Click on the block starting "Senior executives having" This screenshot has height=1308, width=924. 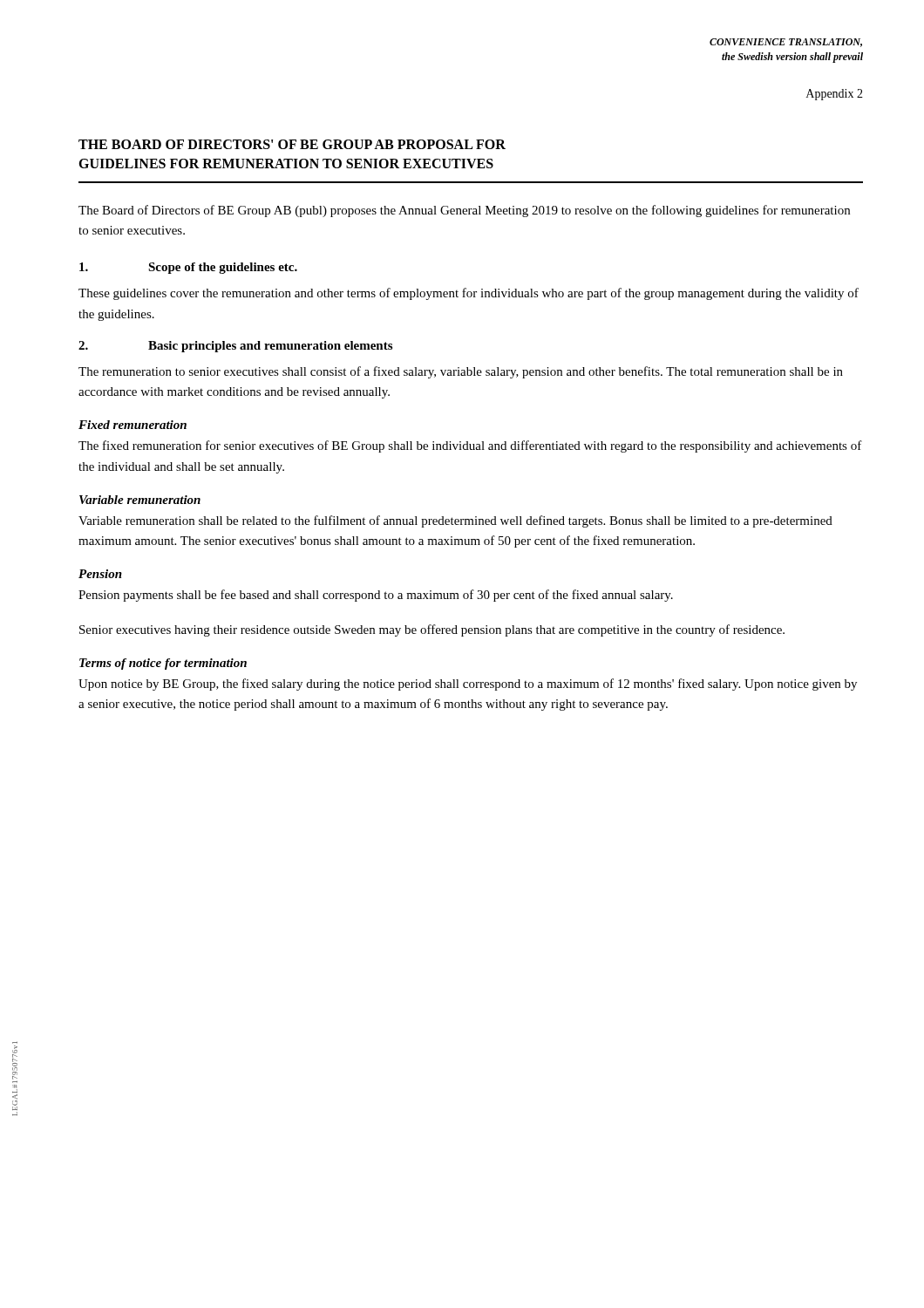pyautogui.click(x=432, y=629)
